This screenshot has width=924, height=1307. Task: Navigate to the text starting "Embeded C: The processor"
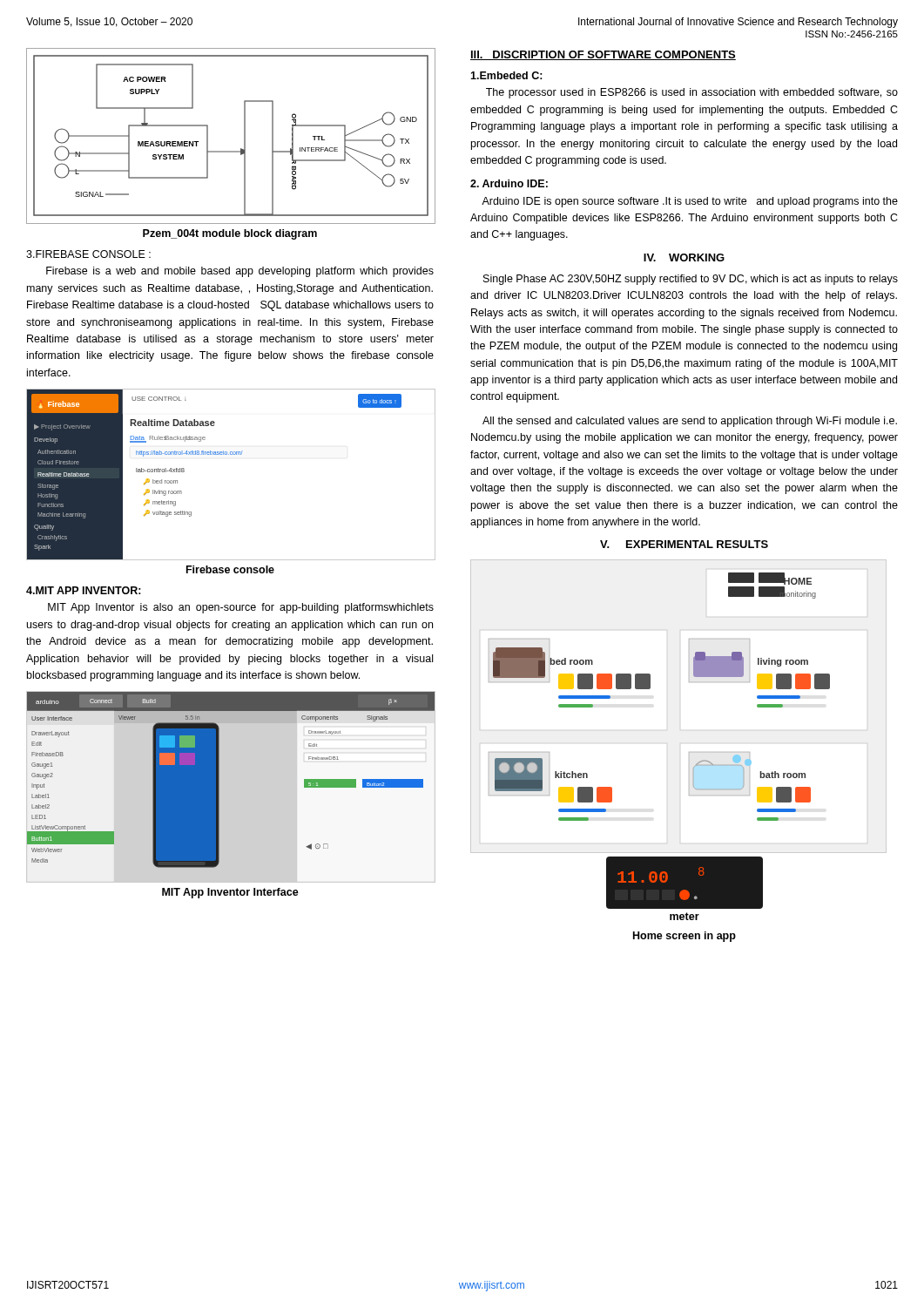[x=684, y=118]
